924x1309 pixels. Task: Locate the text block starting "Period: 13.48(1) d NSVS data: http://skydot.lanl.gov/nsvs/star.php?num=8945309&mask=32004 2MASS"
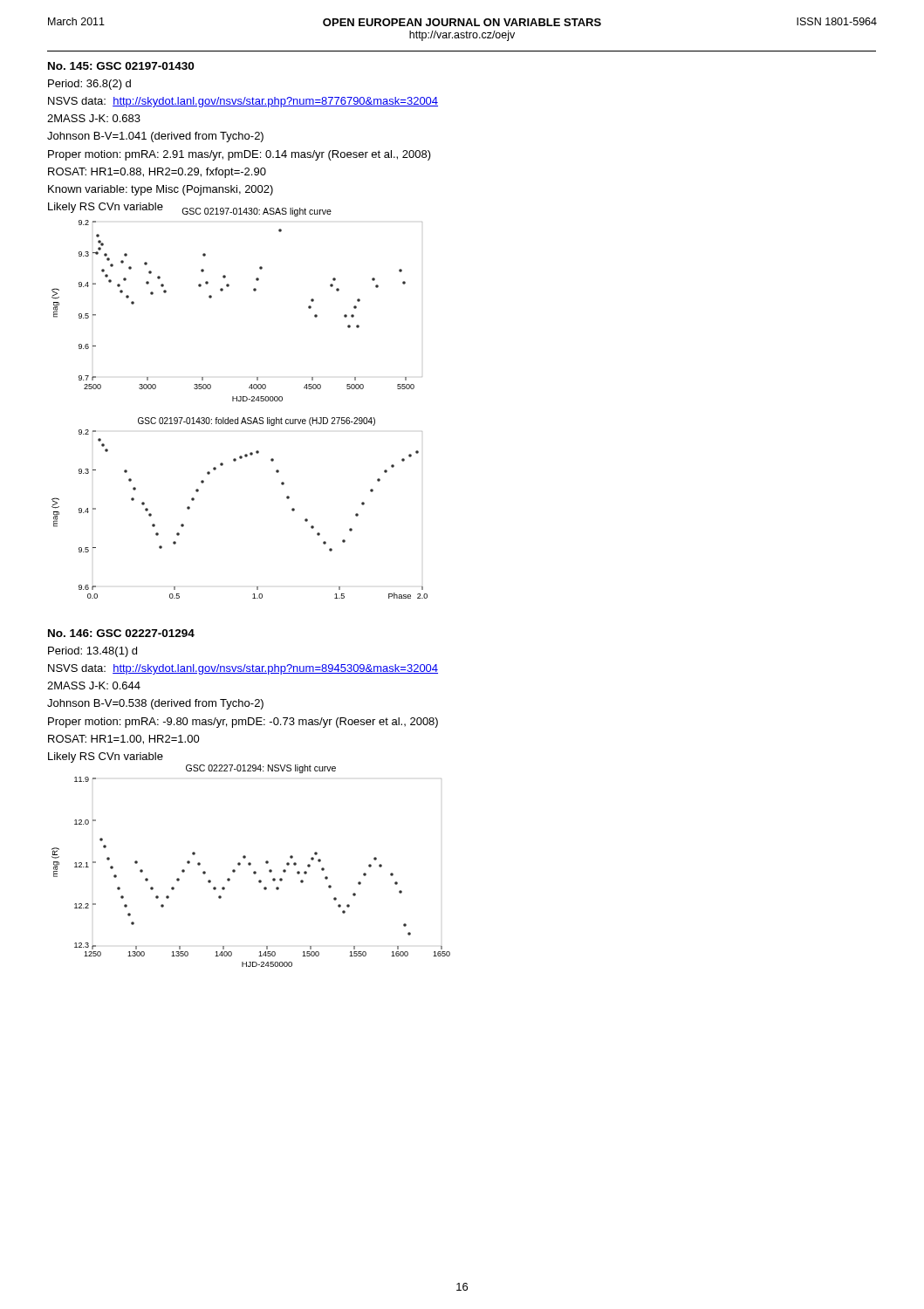(243, 703)
